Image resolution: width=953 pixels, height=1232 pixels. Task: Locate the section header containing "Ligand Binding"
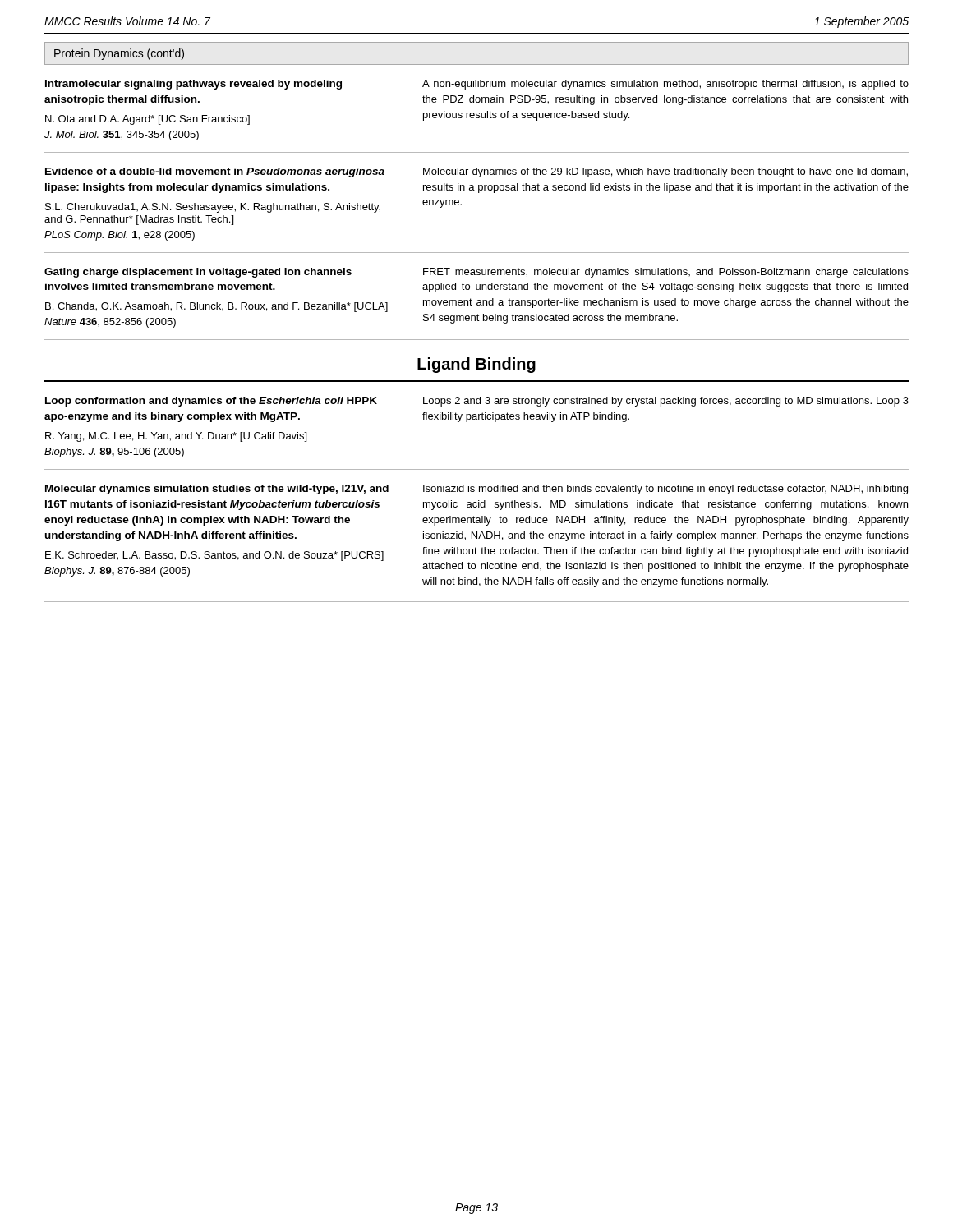476,364
